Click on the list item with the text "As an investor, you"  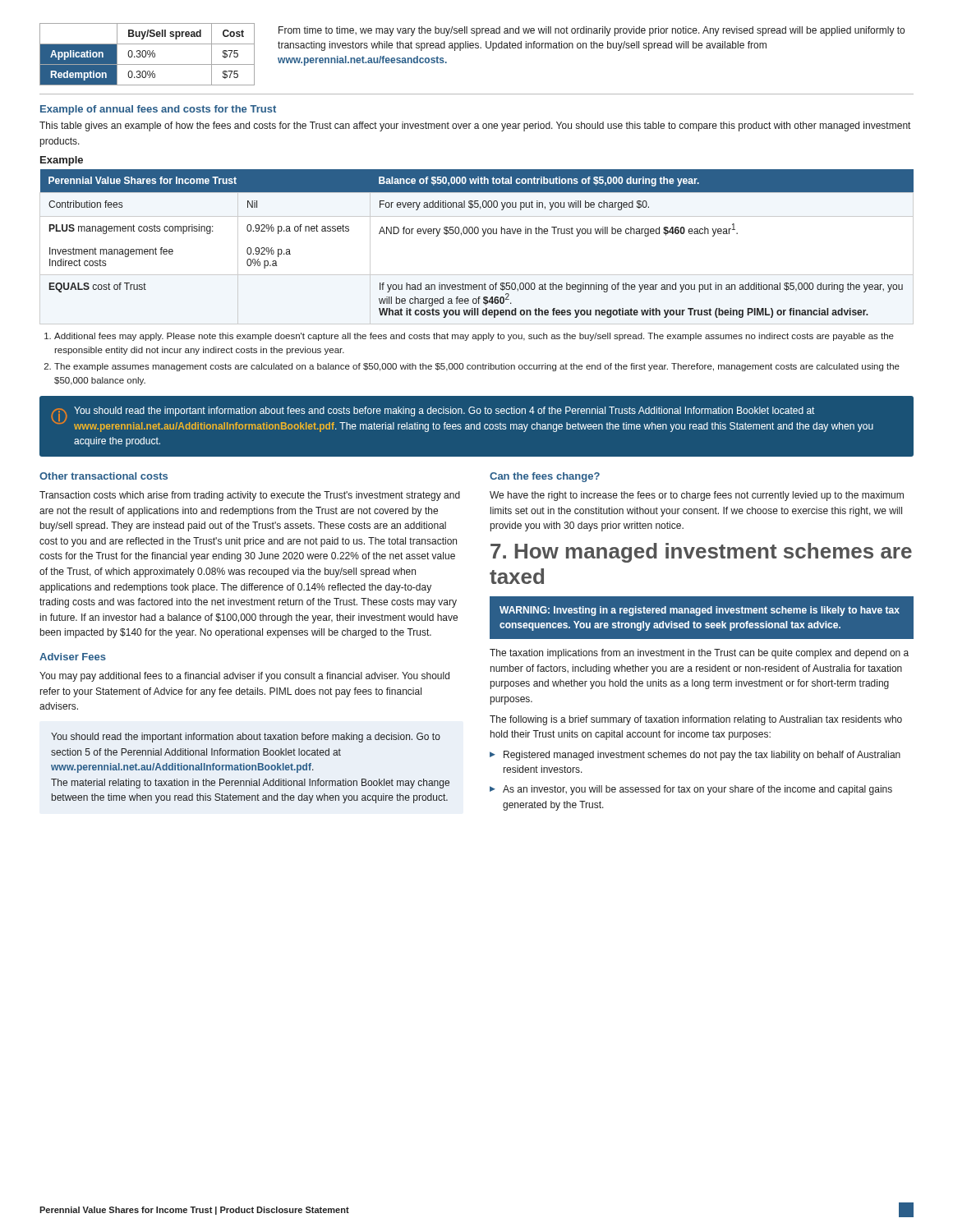tap(698, 797)
